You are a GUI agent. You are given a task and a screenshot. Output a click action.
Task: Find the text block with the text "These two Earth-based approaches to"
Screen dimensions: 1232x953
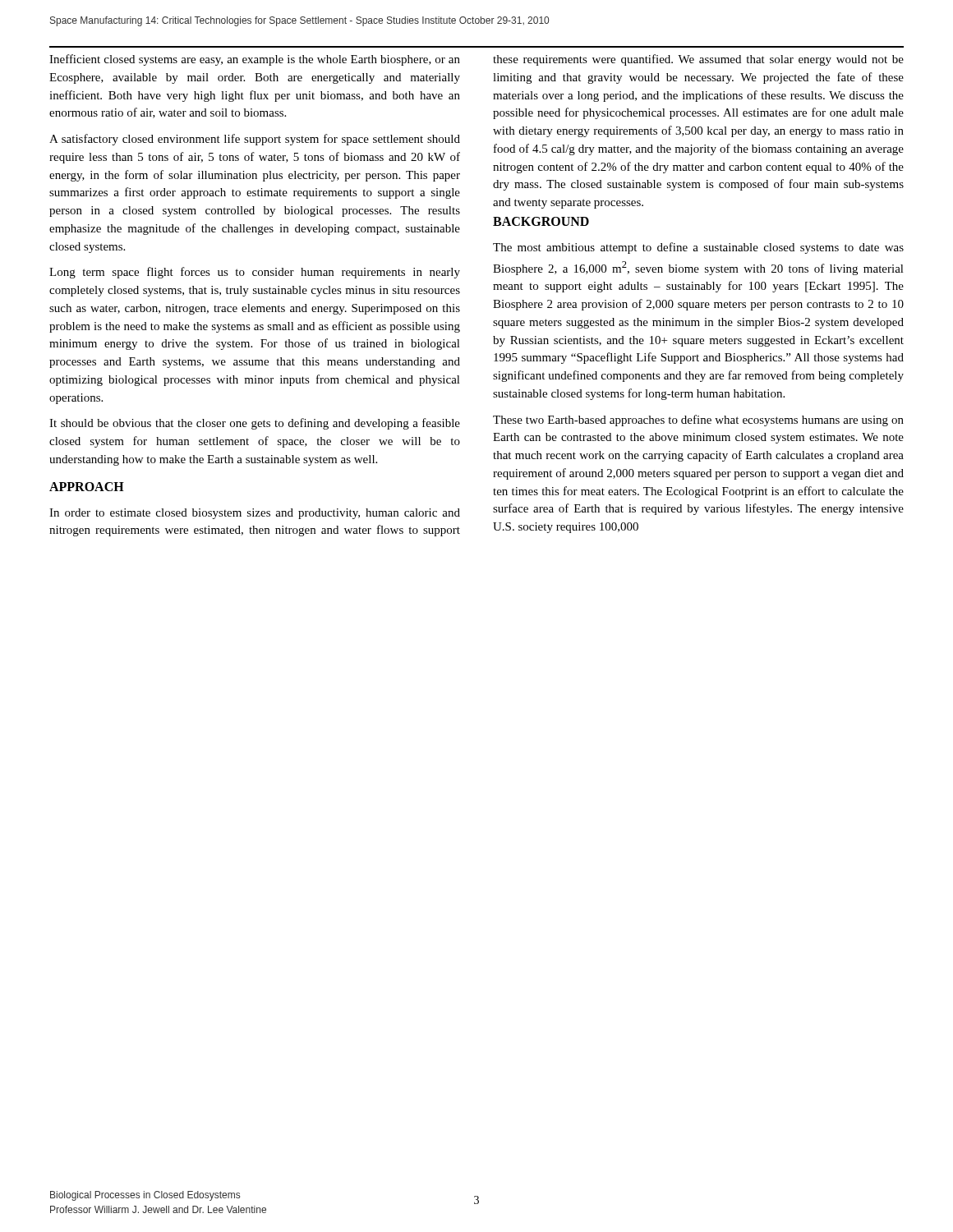click(698, 474)
